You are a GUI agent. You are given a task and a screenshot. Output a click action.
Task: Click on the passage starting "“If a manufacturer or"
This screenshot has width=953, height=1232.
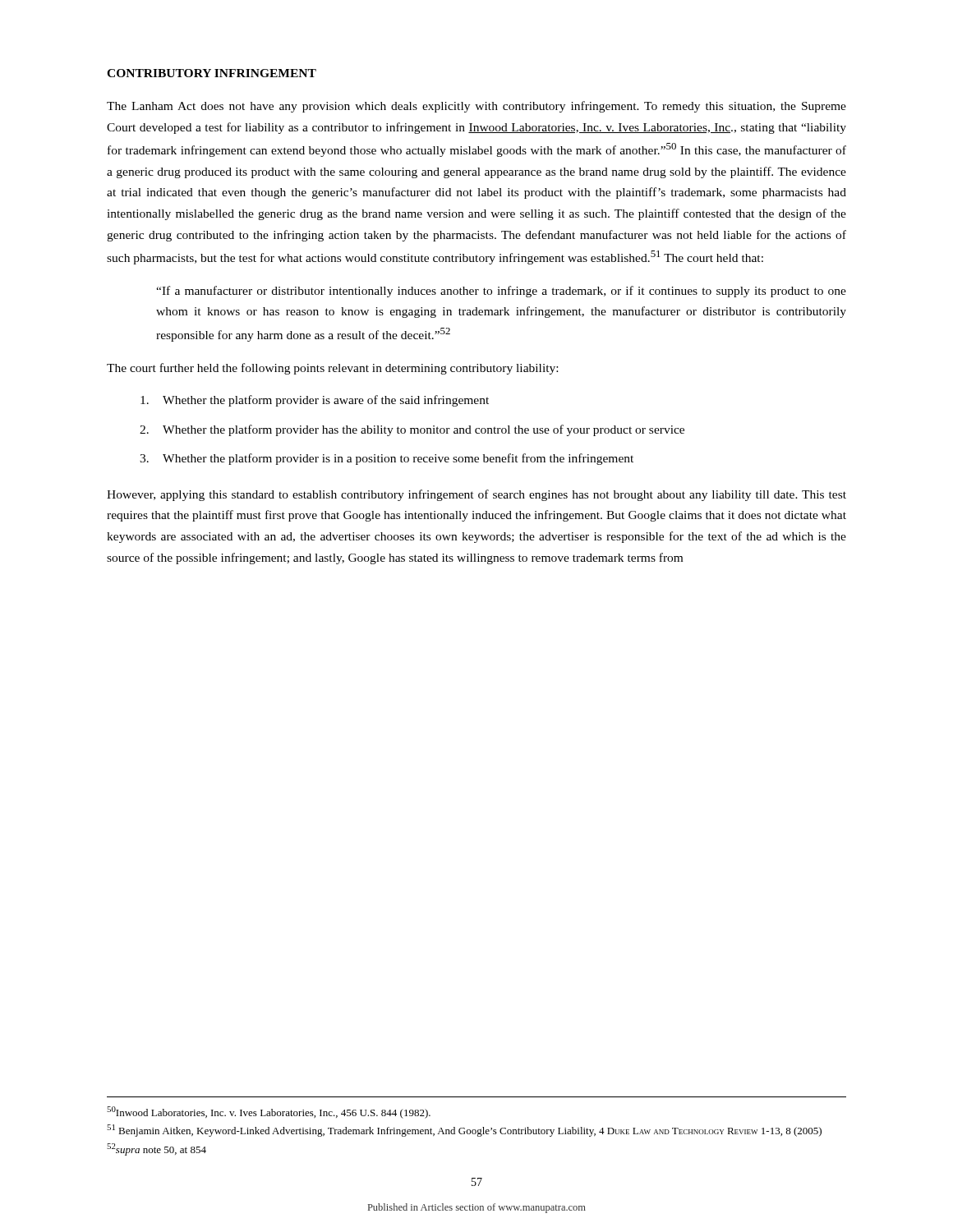pyautogui.click(x=501, y=312)
